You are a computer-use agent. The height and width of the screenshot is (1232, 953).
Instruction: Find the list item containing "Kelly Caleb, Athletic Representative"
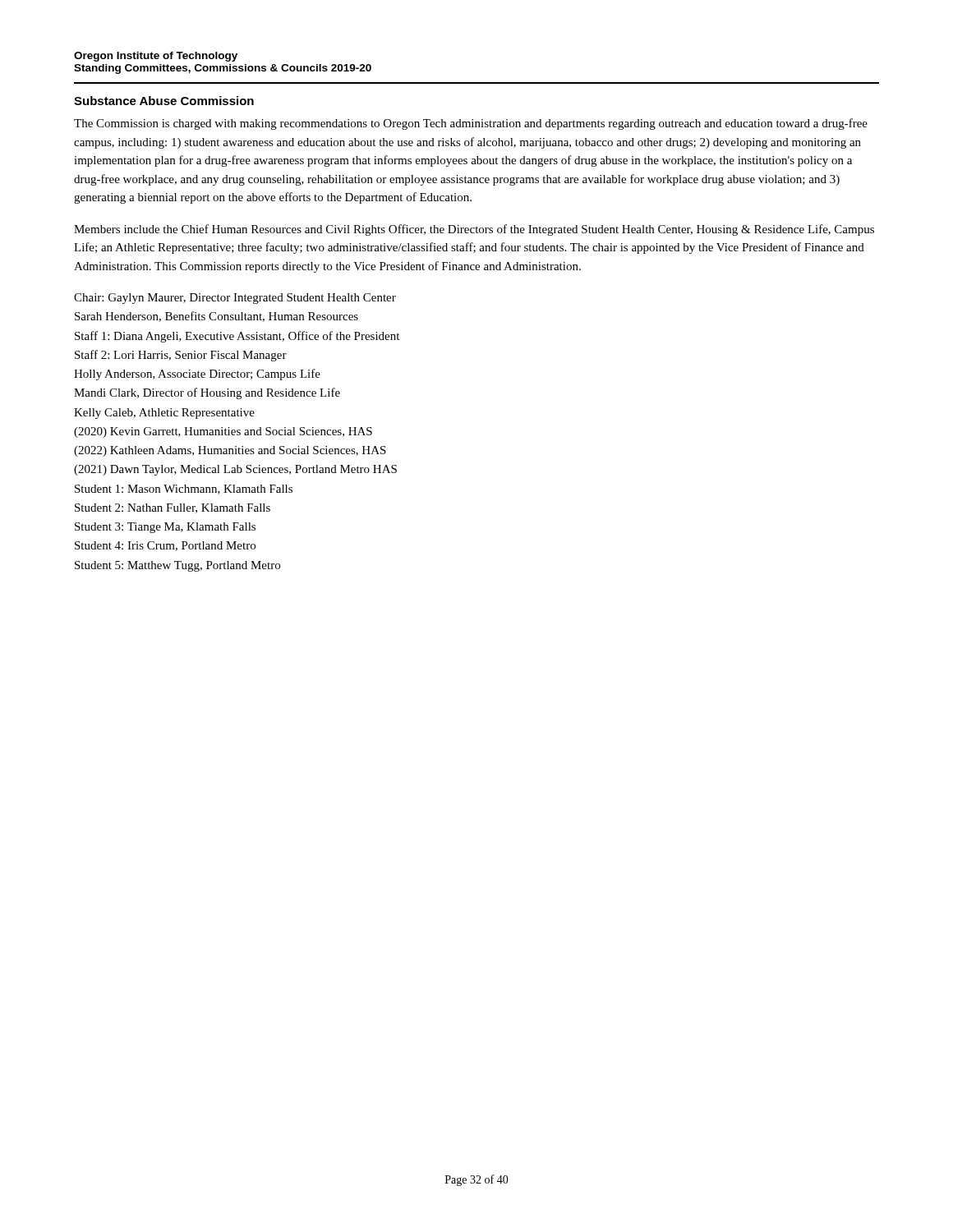coord(164,412)
